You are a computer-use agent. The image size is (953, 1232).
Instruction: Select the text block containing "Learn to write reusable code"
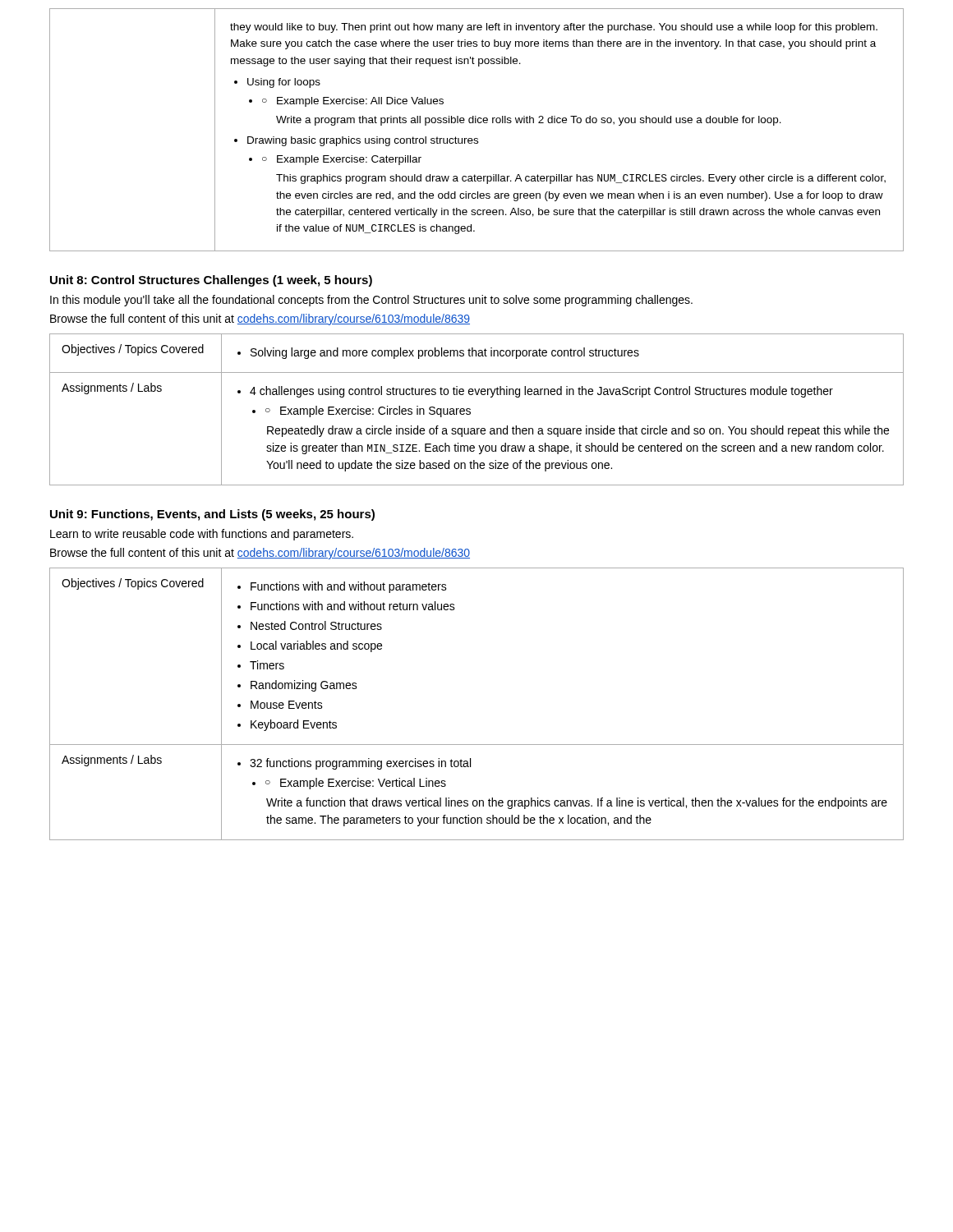[x=202, y=534]
